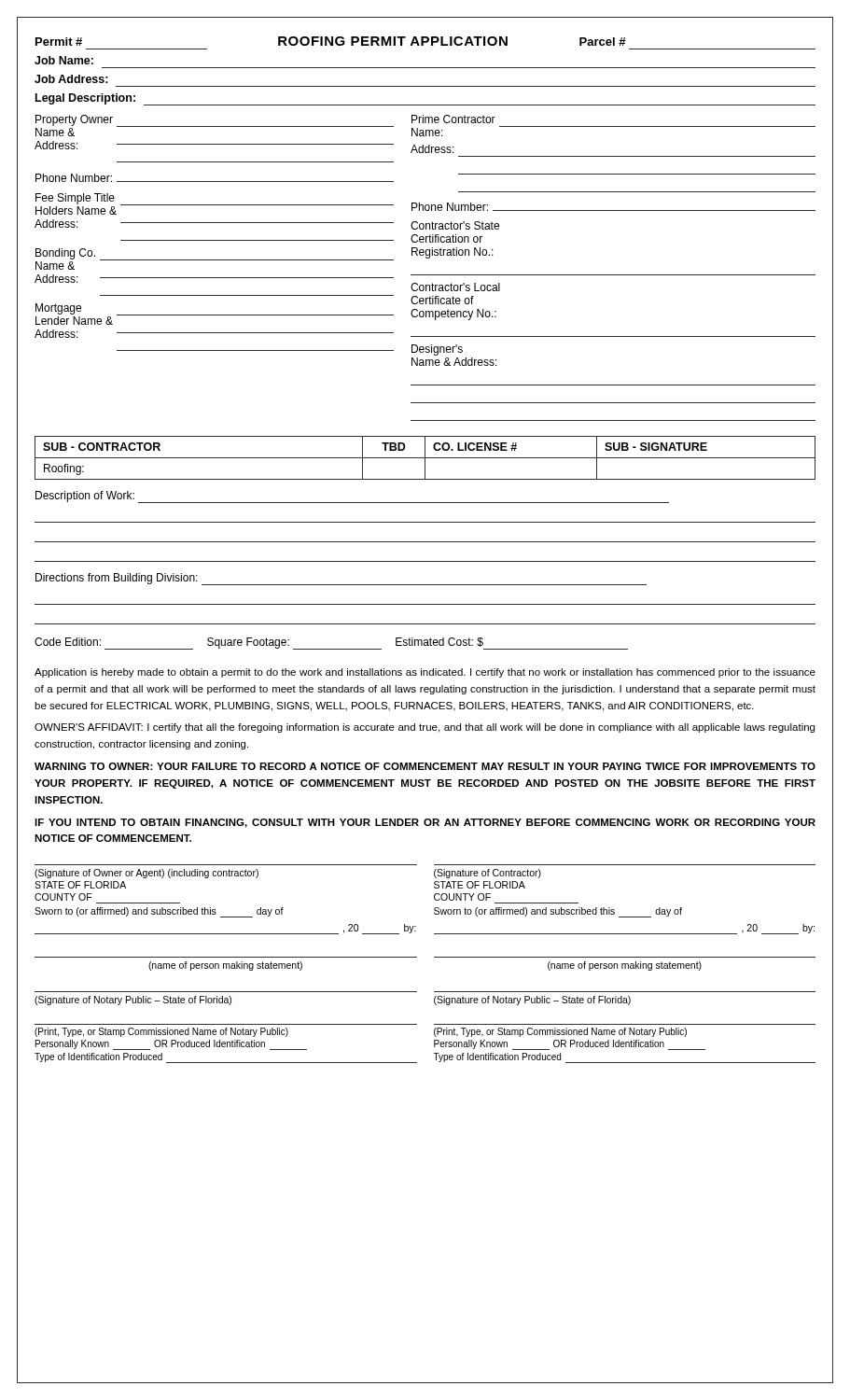Find the text block starting "WARNING TO OWNER: YOUR FAILURE TO RECORD"
Screen dimensions: 1400x850
(425, 783)
